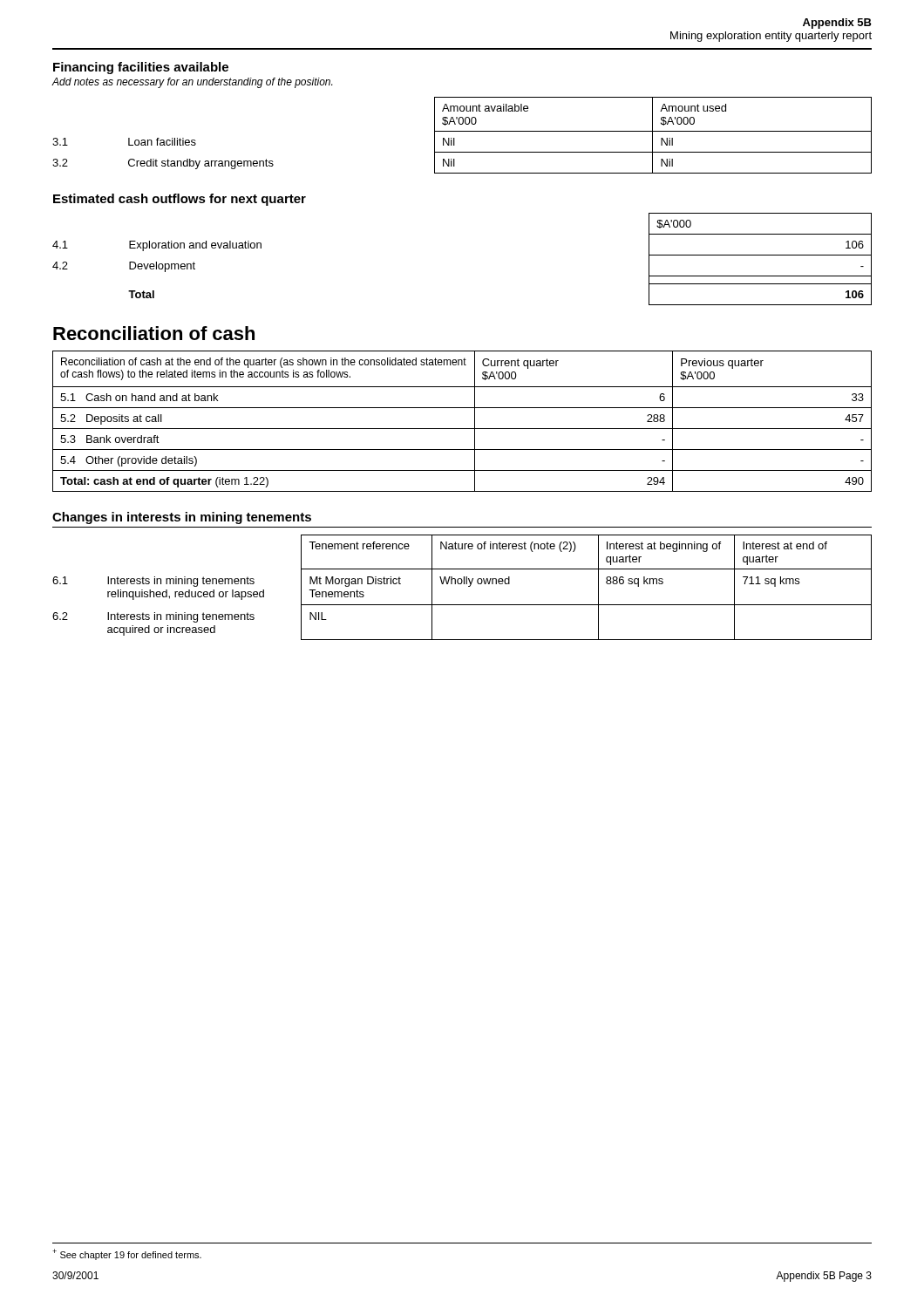This screenshot has width=924, height=1308.
Task: Select the table that reads "Wholly owned"
Action: (462, 587)
